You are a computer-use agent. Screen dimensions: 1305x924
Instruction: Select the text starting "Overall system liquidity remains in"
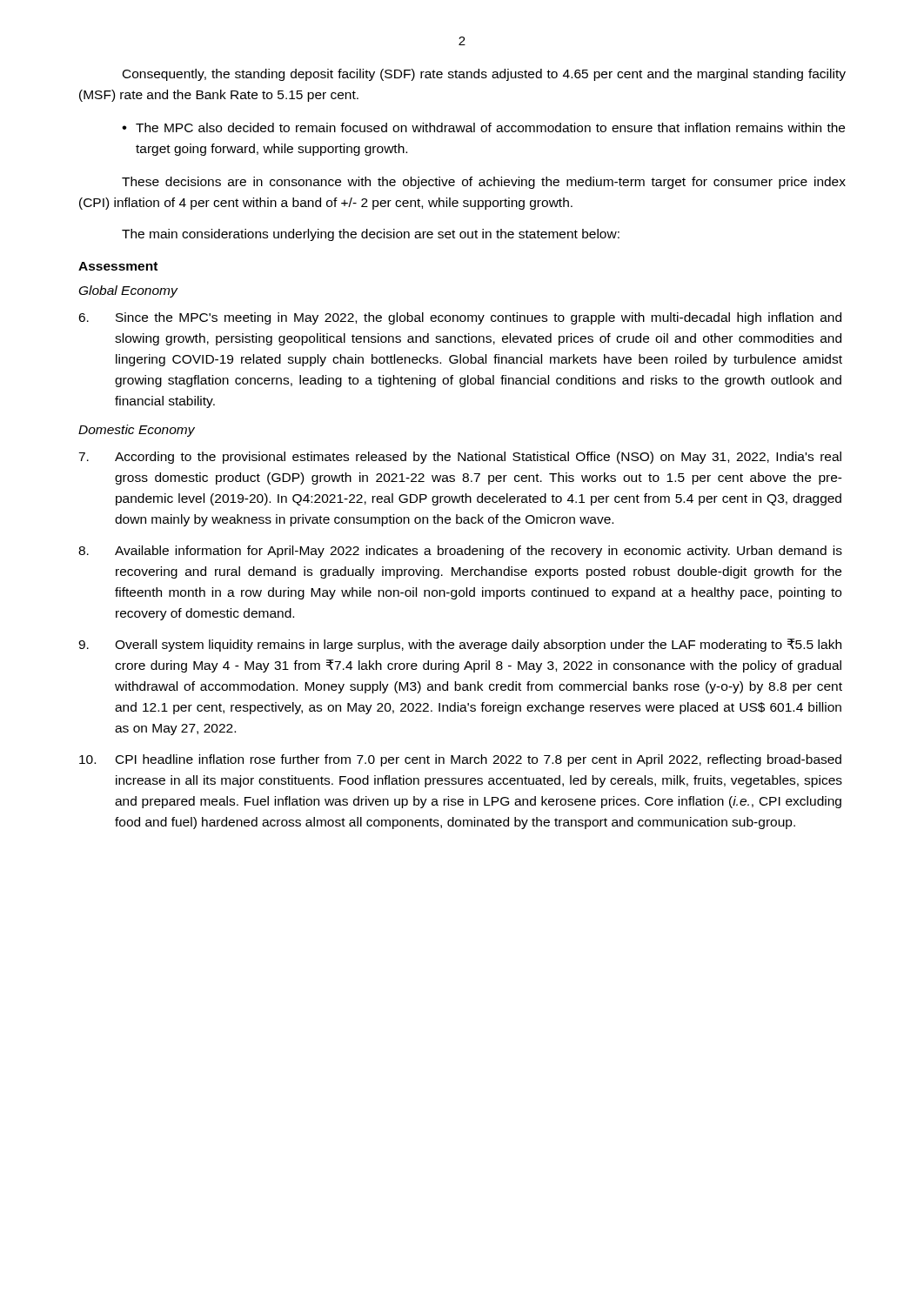(x=460, y=687)
